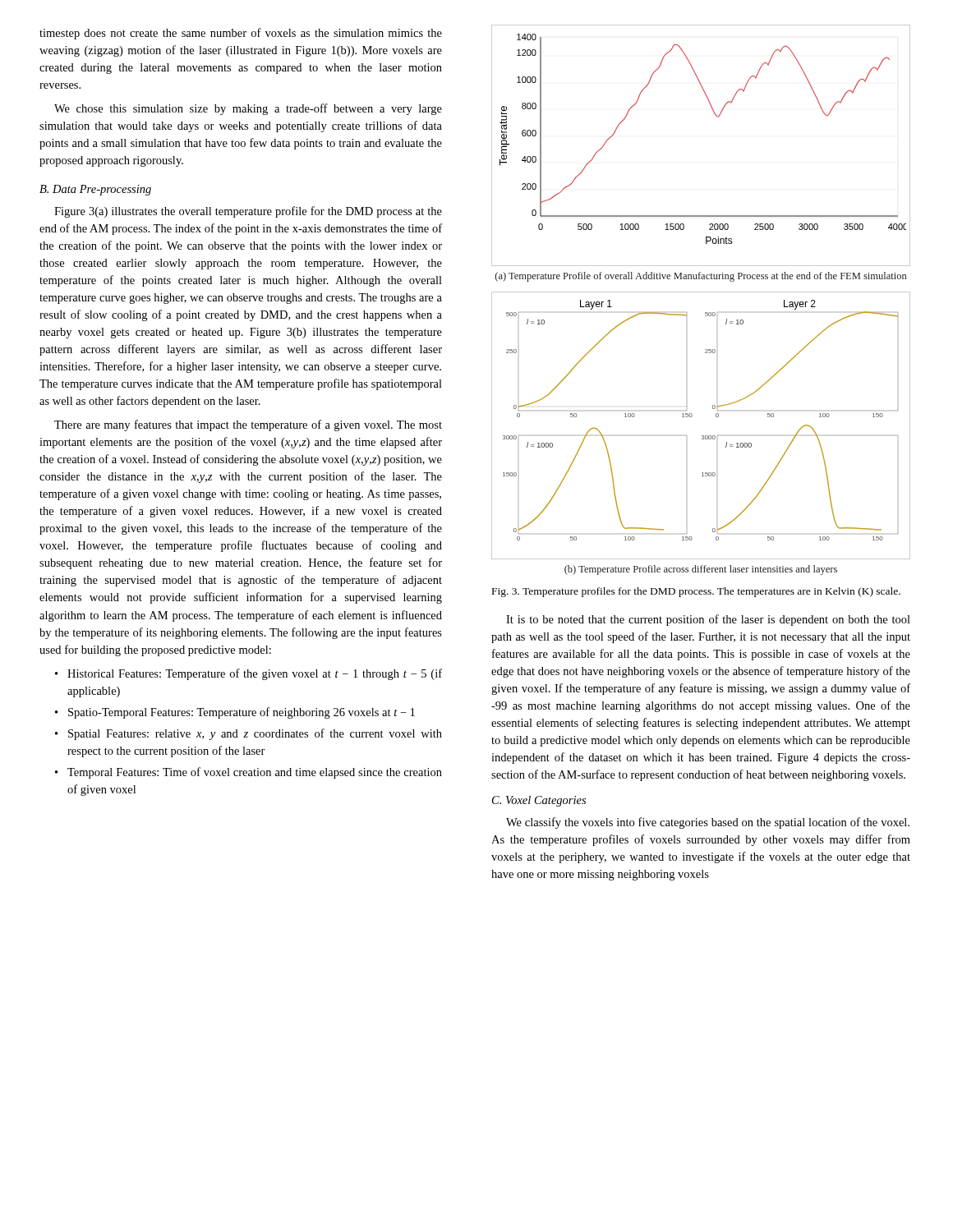Image resolution: width=953 pixels, height=1232 pixels.
Task: Point to the block beginning "Spatial Features: relative x,"
Action: pyautogui.click(x=255, y=742)
